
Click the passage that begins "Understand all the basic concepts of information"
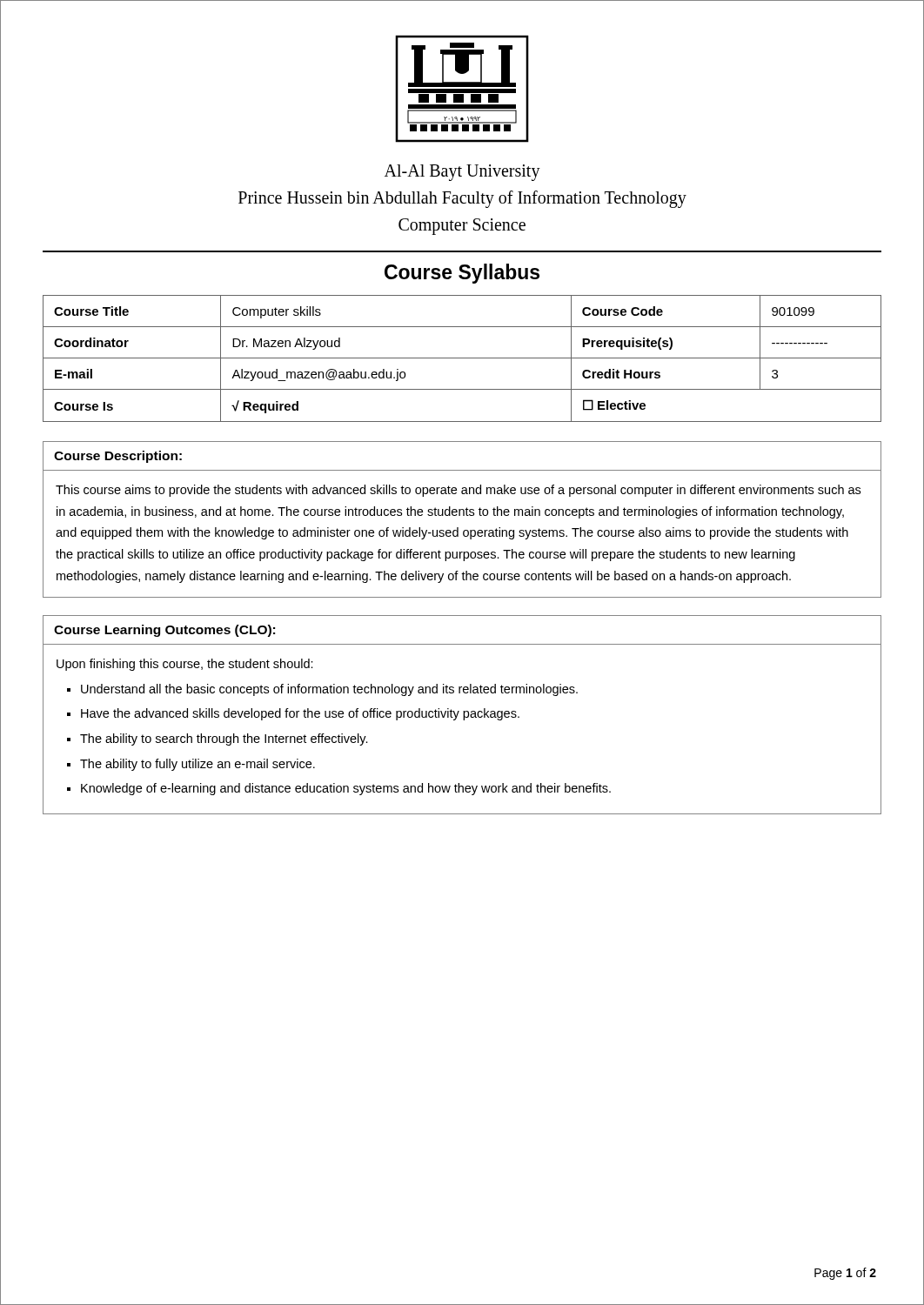pyautogui.click(x=329, y=689)
